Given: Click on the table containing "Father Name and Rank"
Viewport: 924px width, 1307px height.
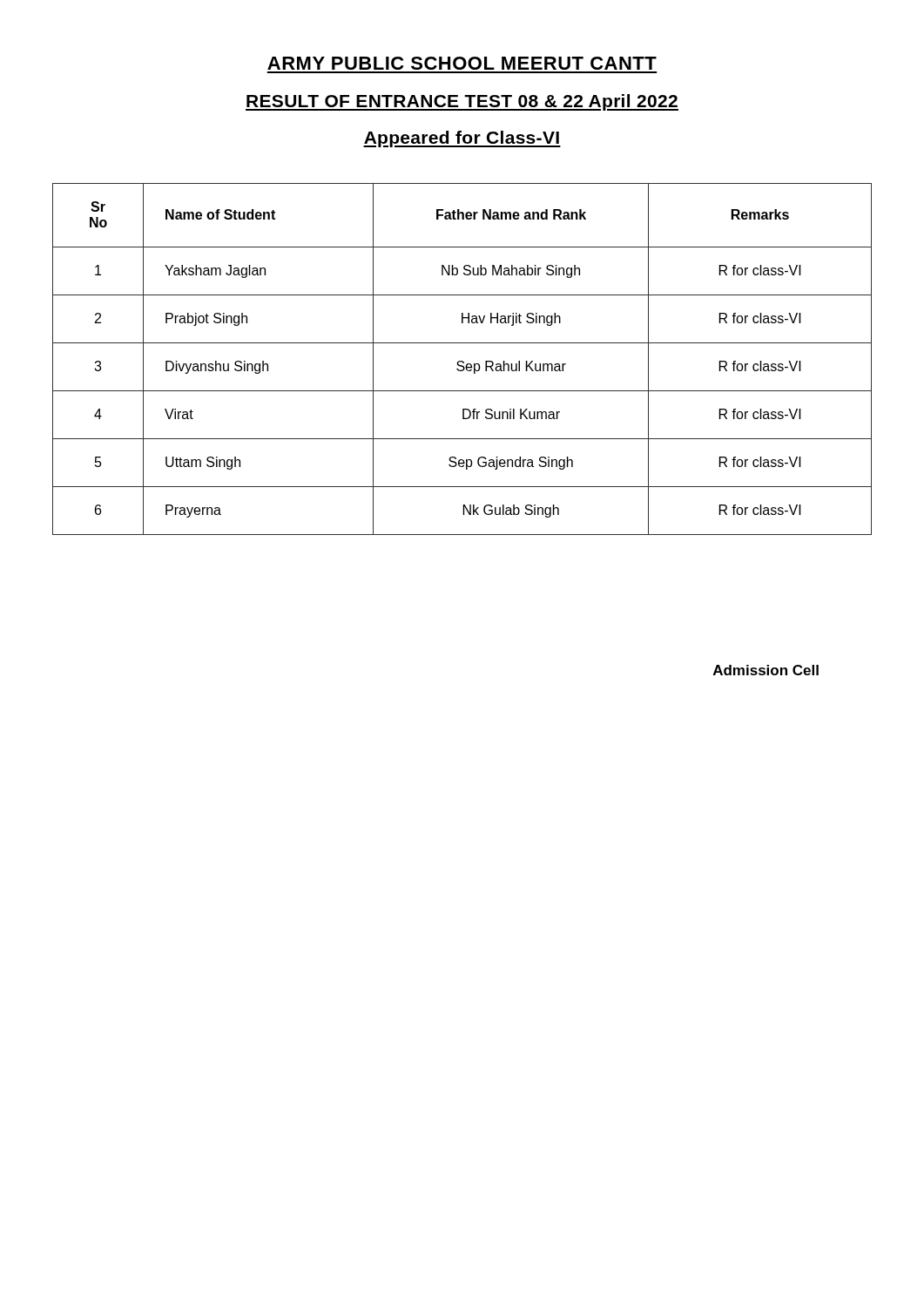Looking at the screenshot, I should [462, 359].
